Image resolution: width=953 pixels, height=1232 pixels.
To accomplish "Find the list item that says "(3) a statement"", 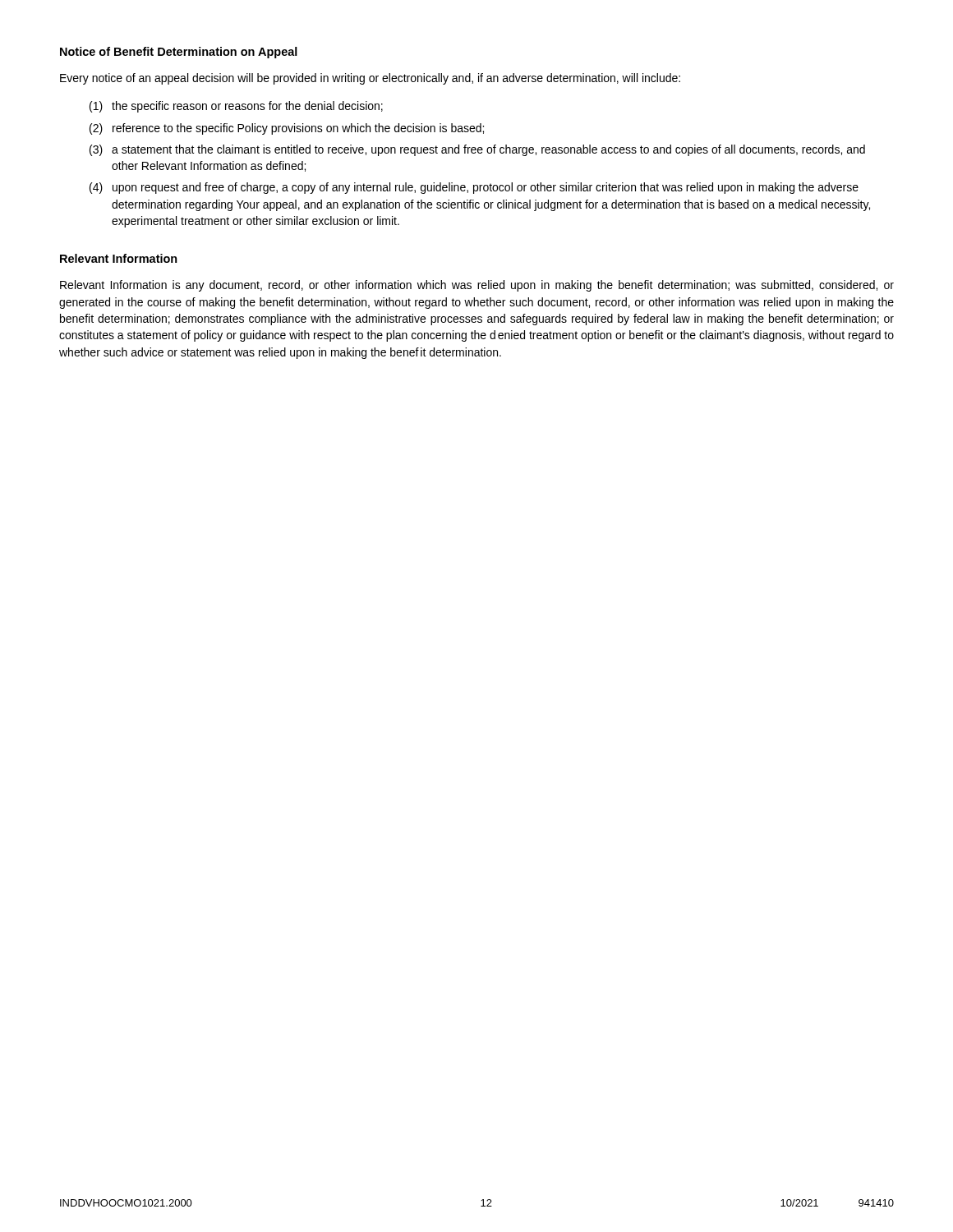I will pos(491,158).
